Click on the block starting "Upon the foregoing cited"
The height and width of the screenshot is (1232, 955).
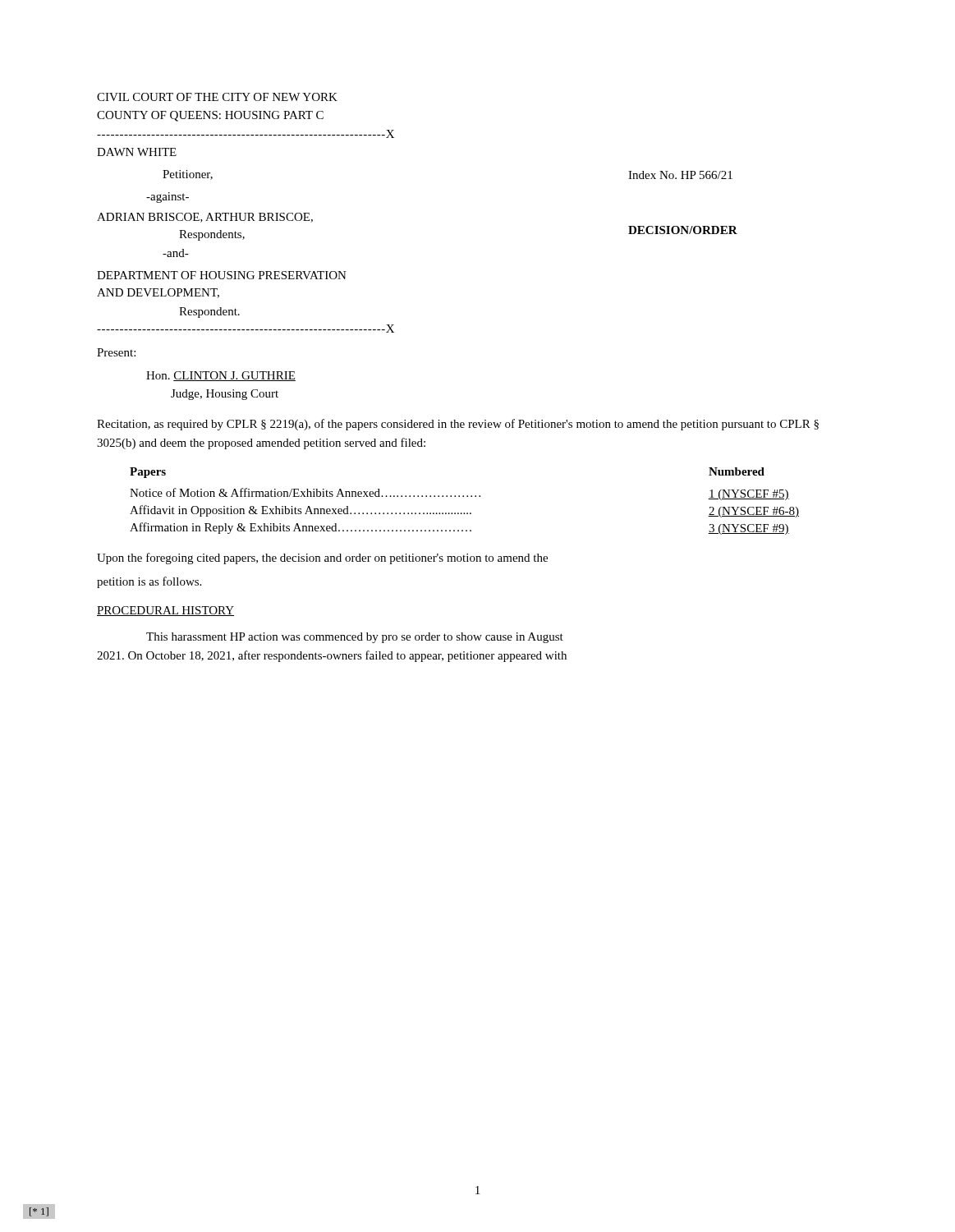[x=323, y=558]
